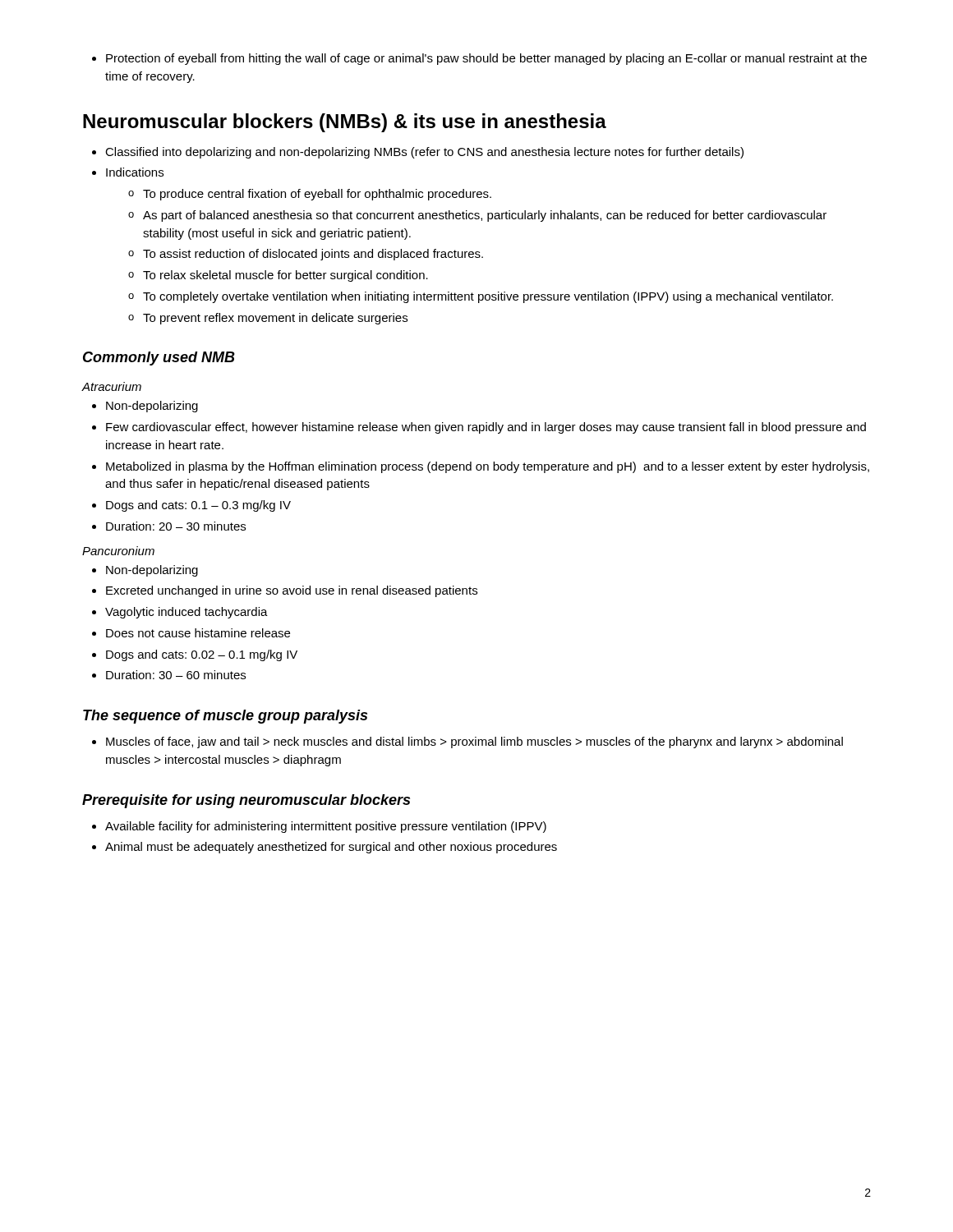Point to the element starting "Neuromuscular blockers (NMBs)"

[x=344, y=121]
